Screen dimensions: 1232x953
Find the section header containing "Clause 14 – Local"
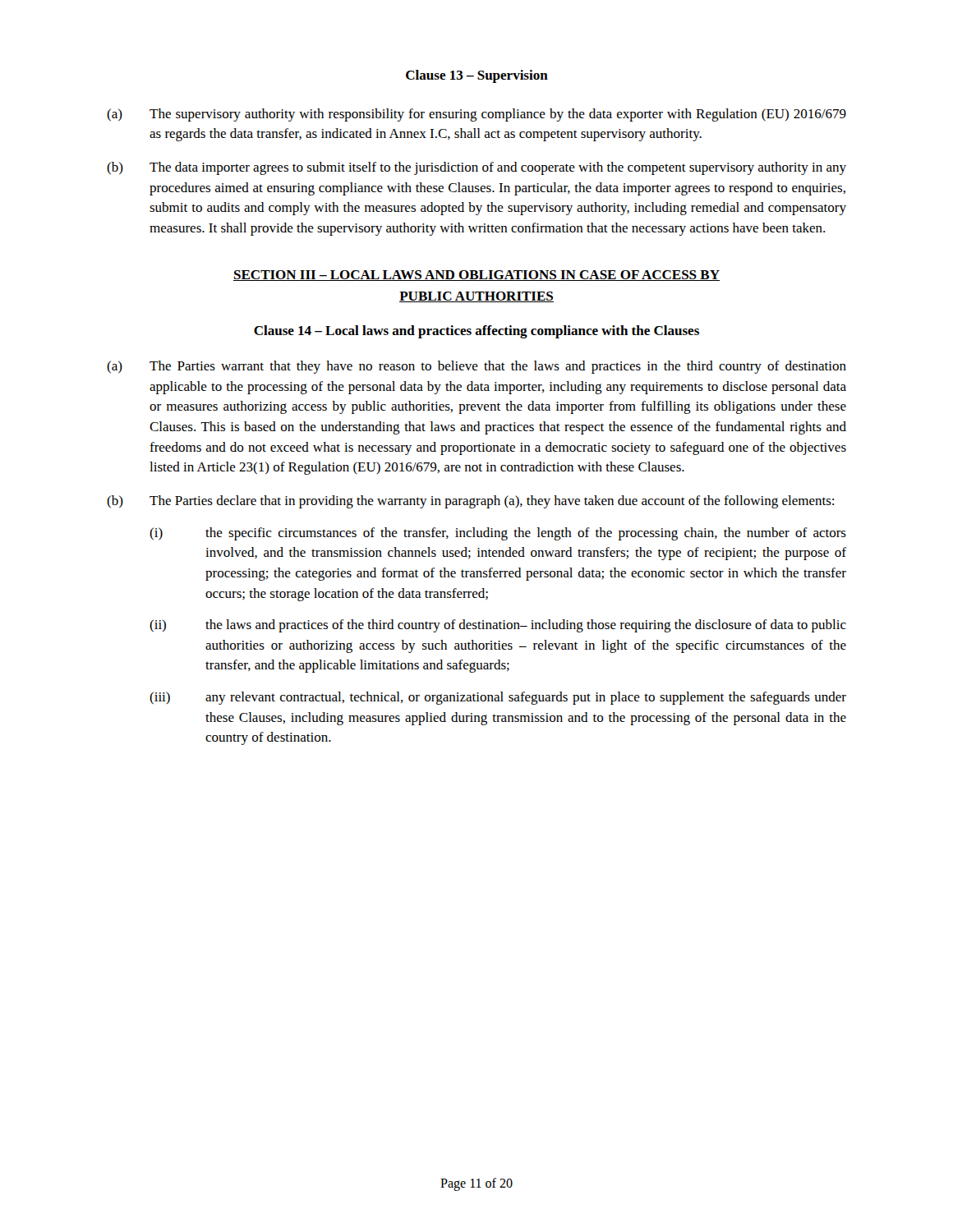coord(476,331)
